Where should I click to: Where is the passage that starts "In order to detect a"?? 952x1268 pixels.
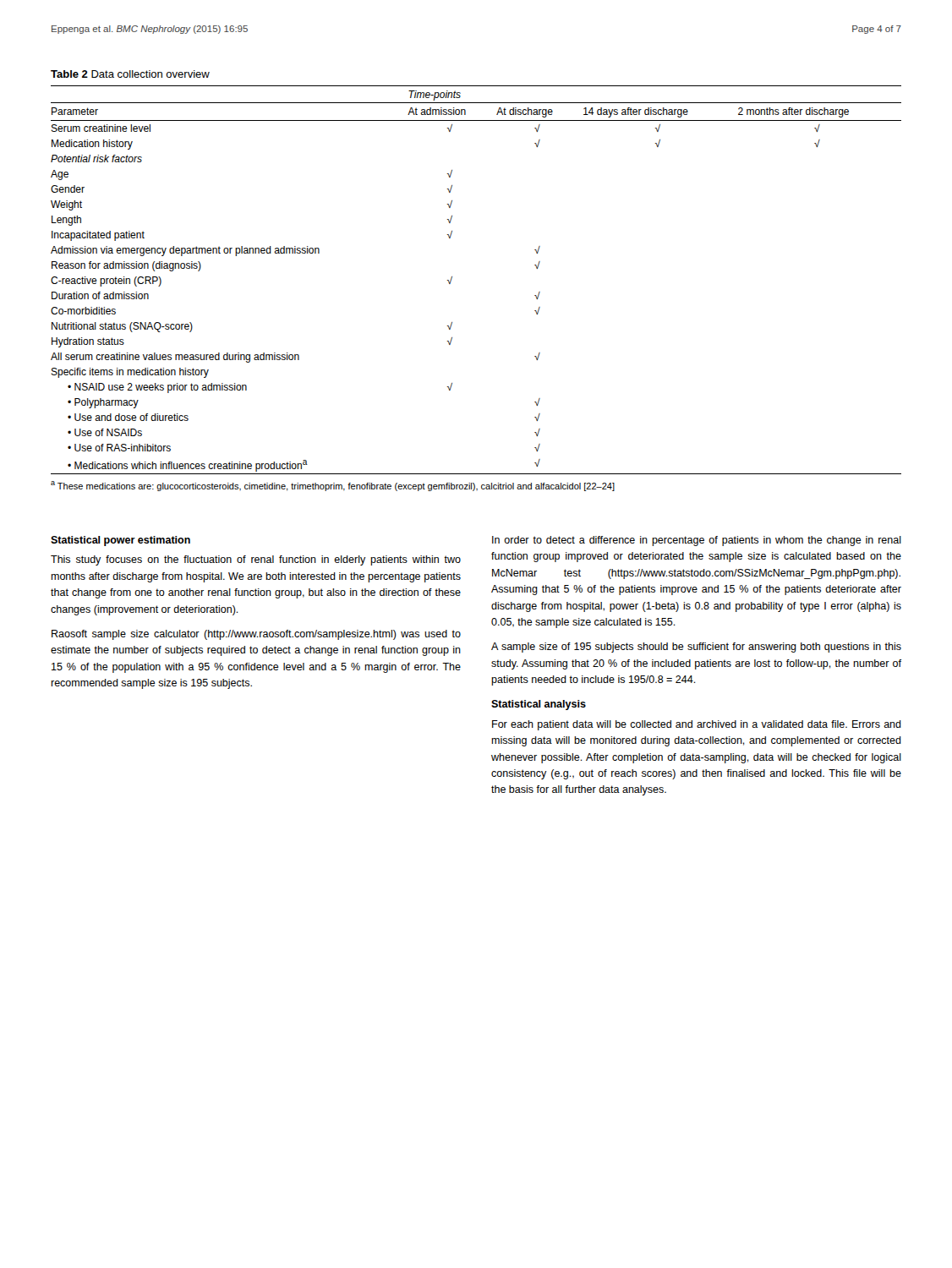(696, 610)
